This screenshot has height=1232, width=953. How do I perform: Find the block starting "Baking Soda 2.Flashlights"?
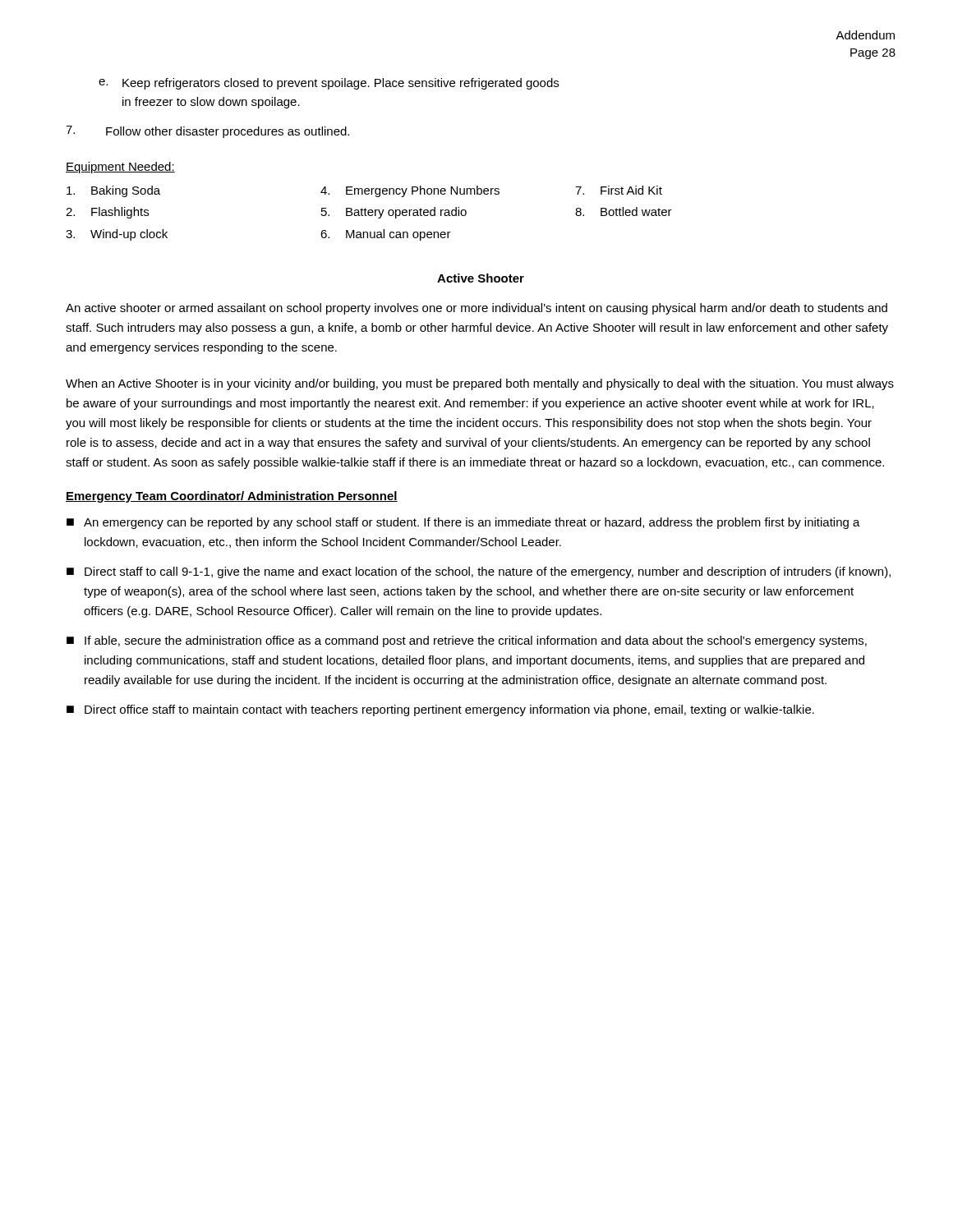[x=448, y=214]
